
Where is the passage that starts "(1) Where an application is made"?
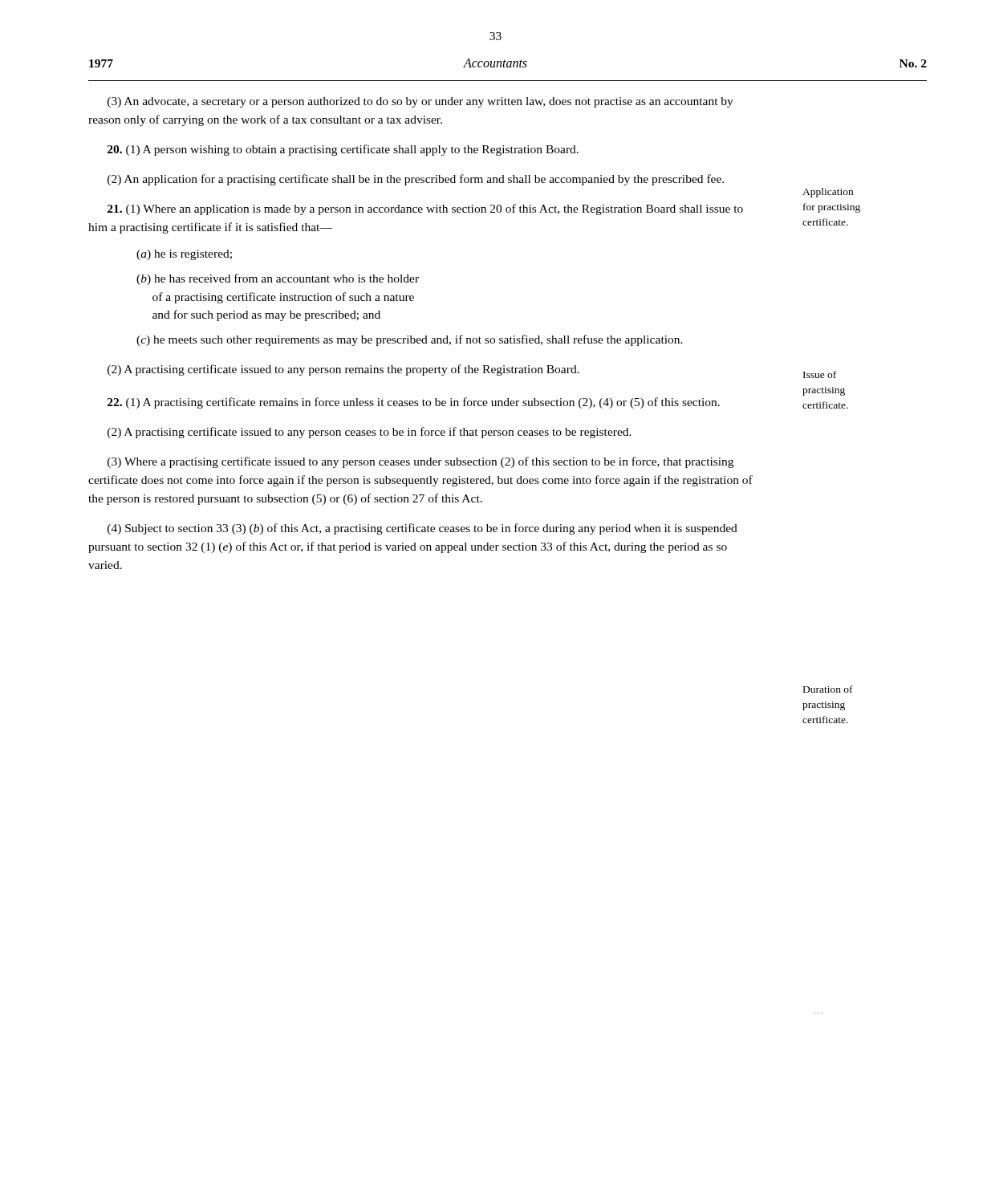click(x=416, y=217)
